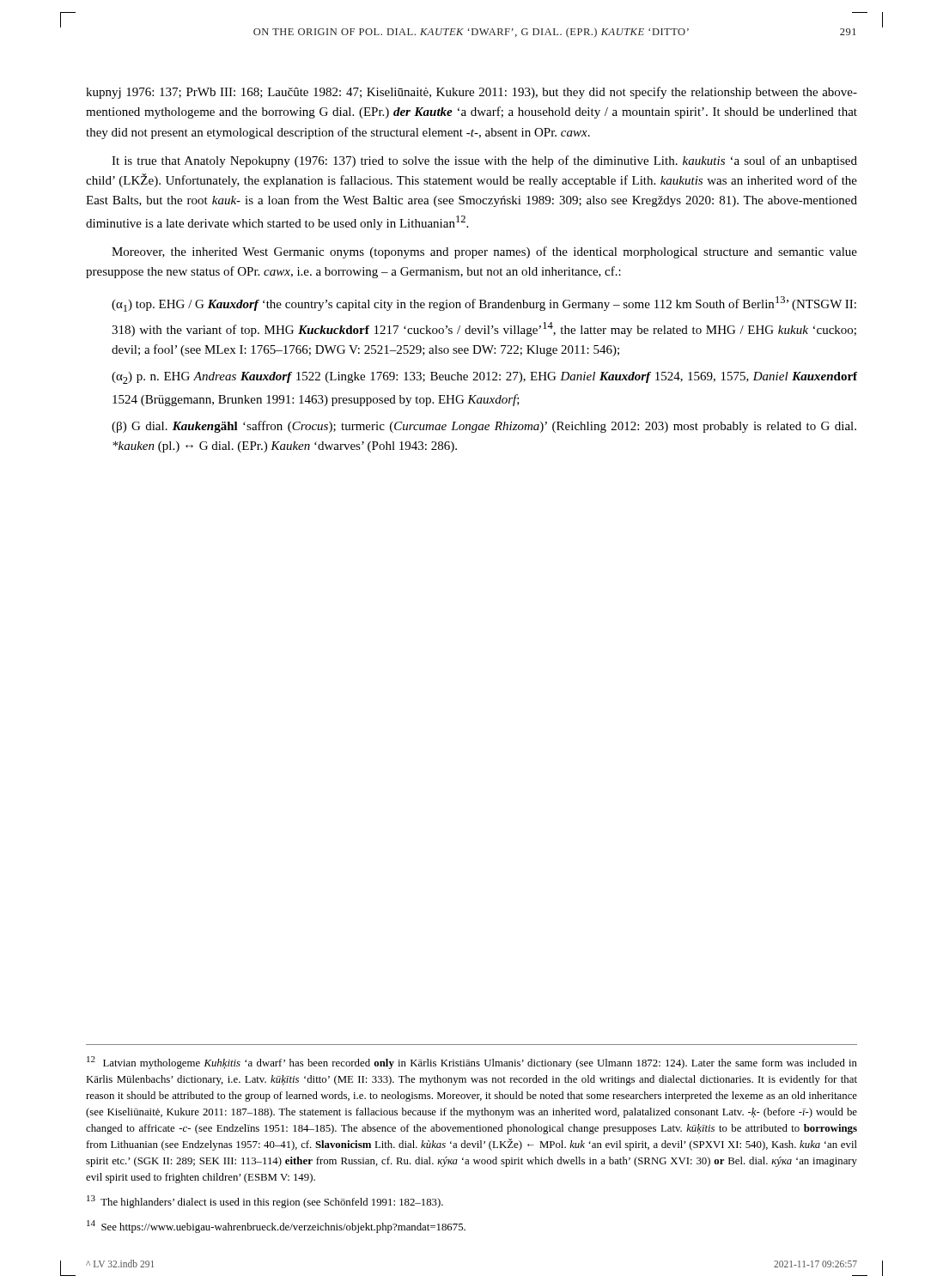This screenshot has height=1288, width=943.
Task: Click the passage that begins "kupnyj 1976: 137; PrWb III: 168; Laučûte"
Action: [472, 112]
